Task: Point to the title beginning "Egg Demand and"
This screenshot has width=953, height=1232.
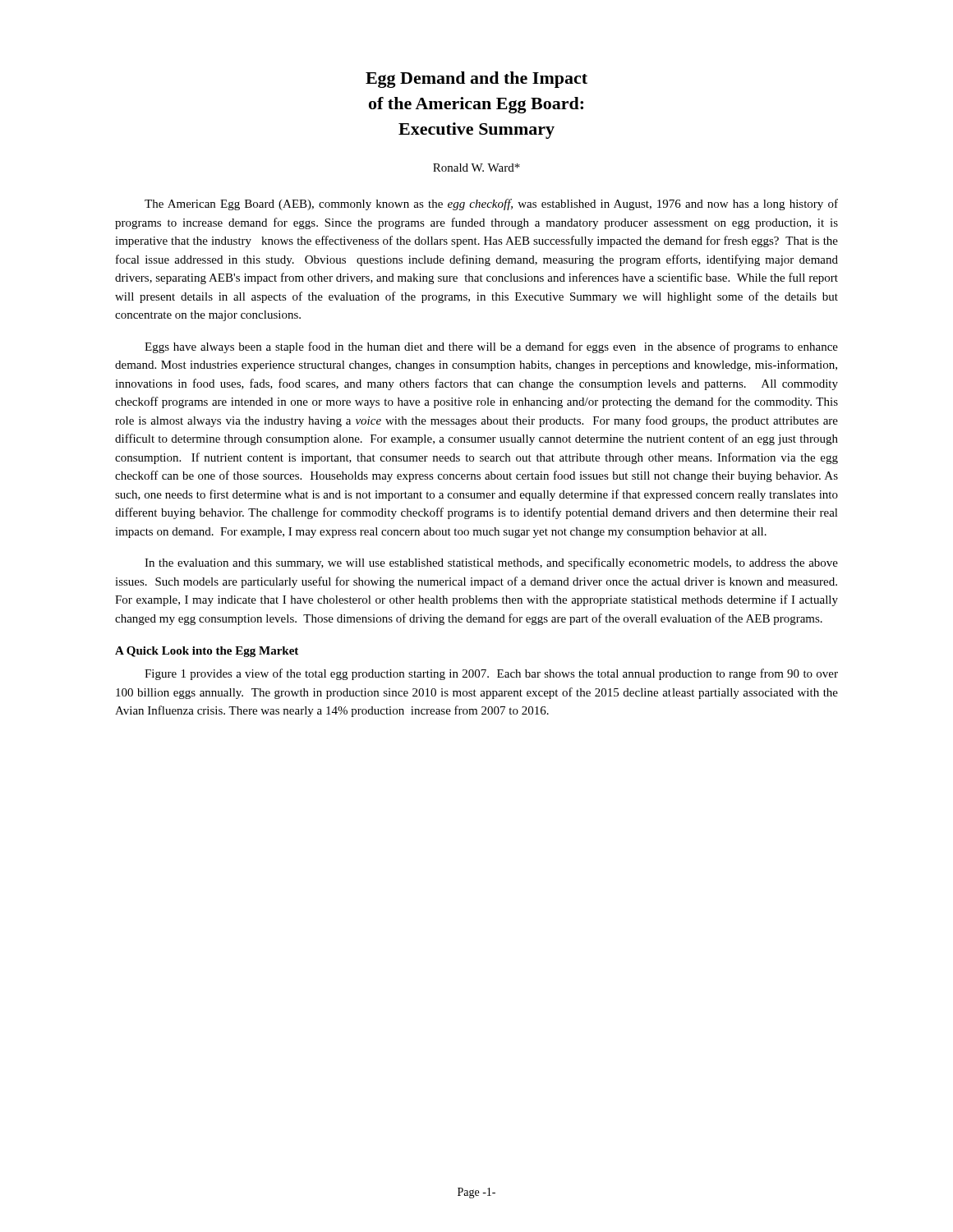Action: pyautogui.click(x=476, y=104)
